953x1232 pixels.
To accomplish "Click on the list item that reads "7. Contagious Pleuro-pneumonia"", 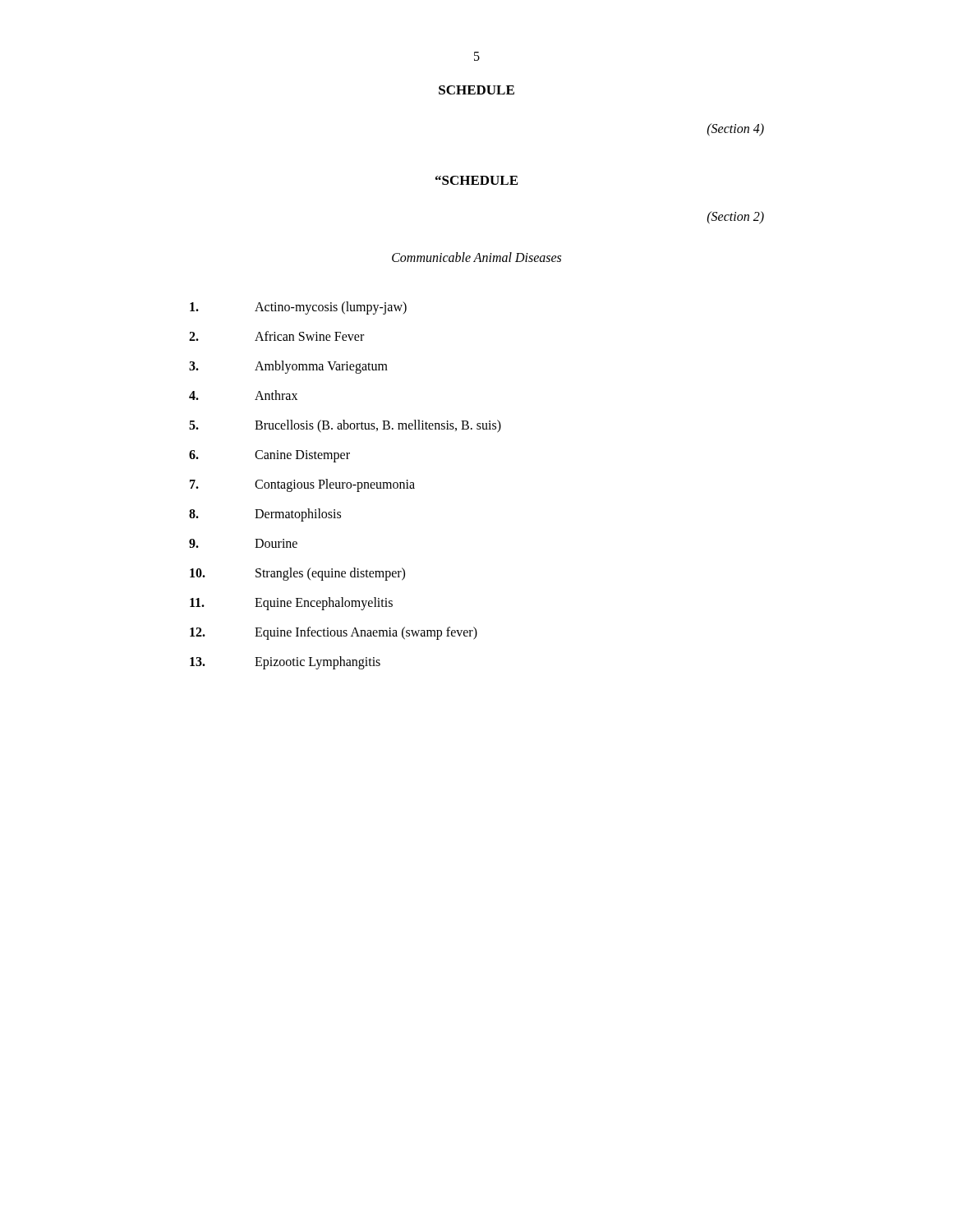I will click(x=302, y=485).
